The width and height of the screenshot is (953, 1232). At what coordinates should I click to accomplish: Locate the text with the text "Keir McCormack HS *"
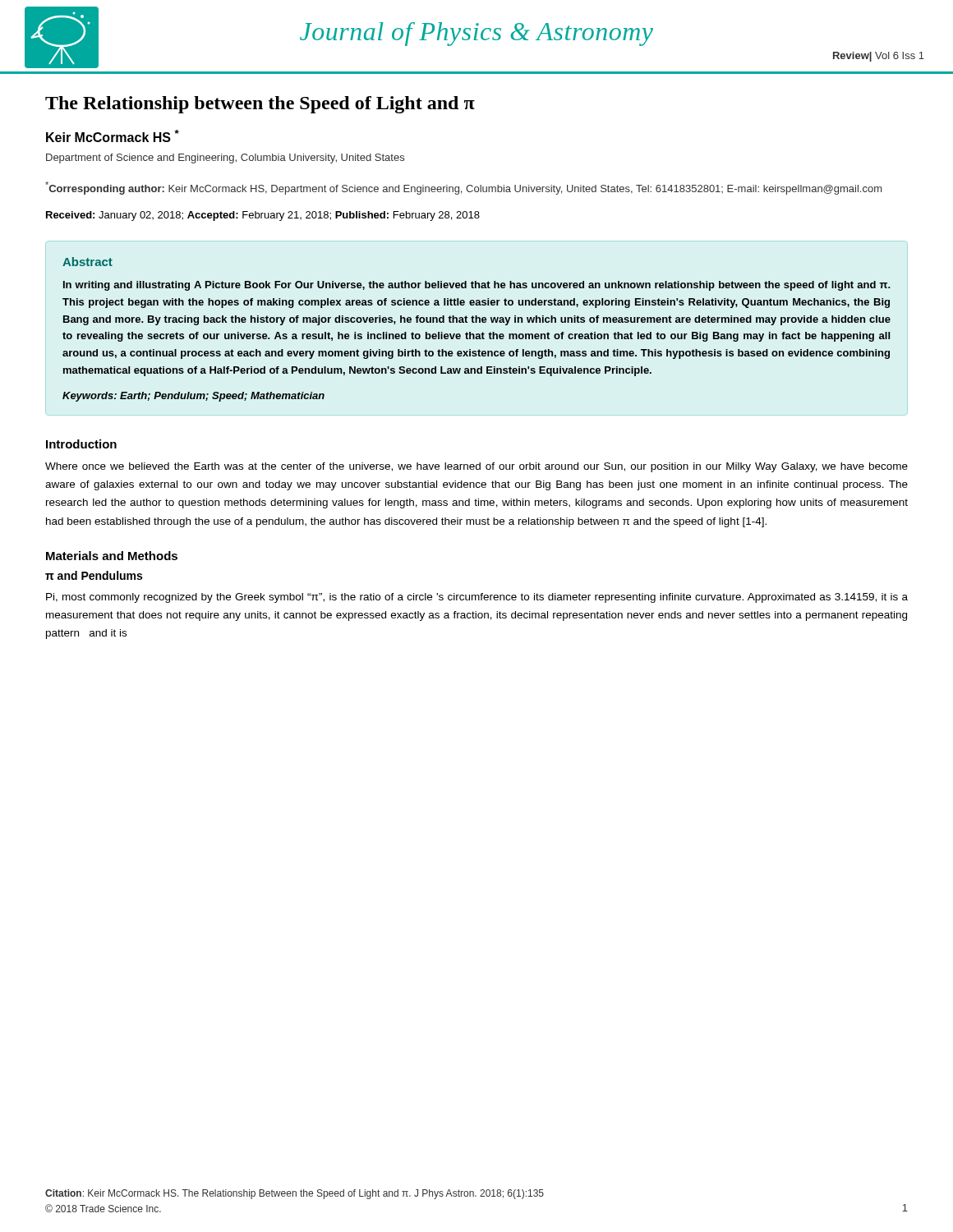point(112,136)
